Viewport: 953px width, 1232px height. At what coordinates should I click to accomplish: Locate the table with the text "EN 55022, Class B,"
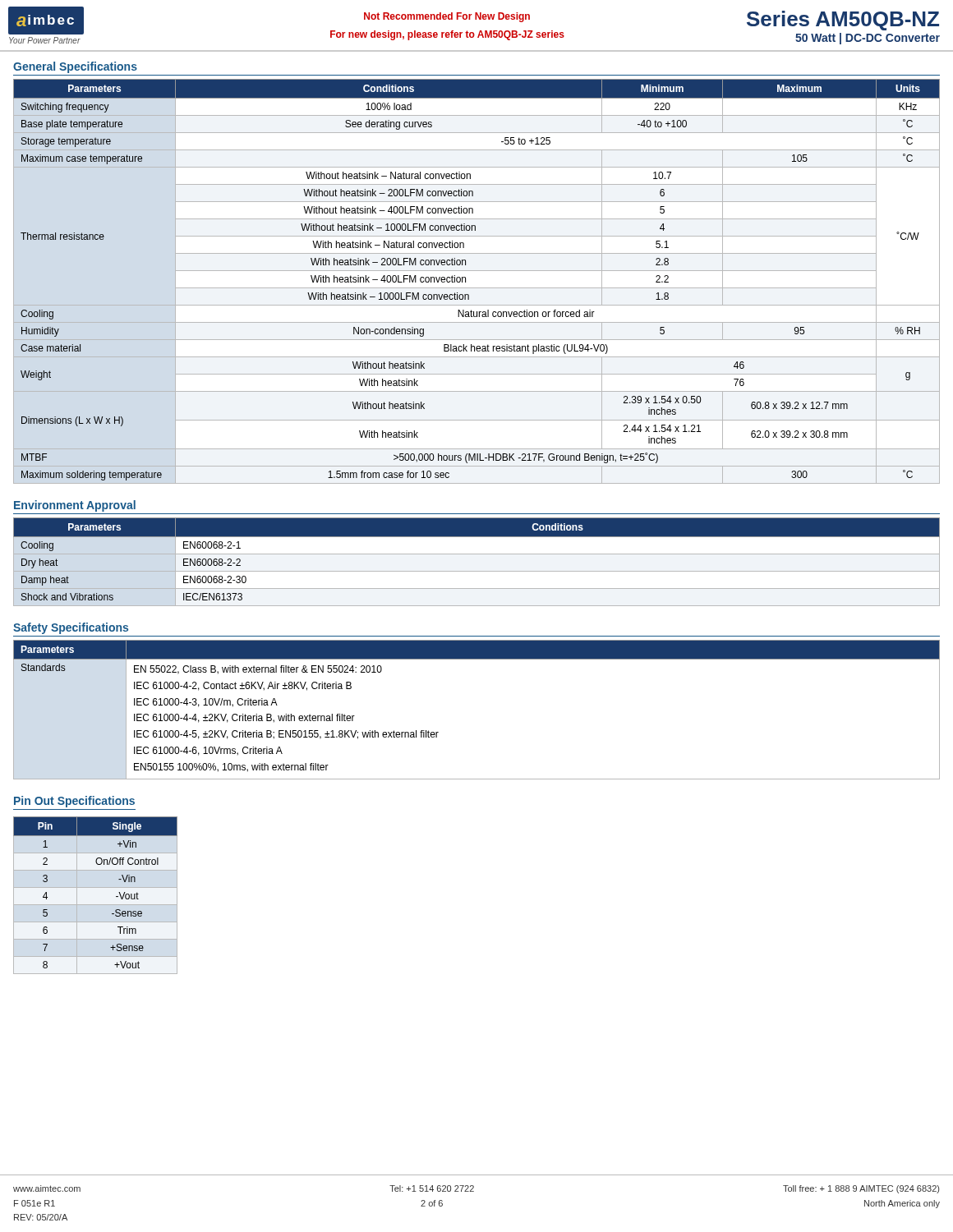[x=476, y=709]
